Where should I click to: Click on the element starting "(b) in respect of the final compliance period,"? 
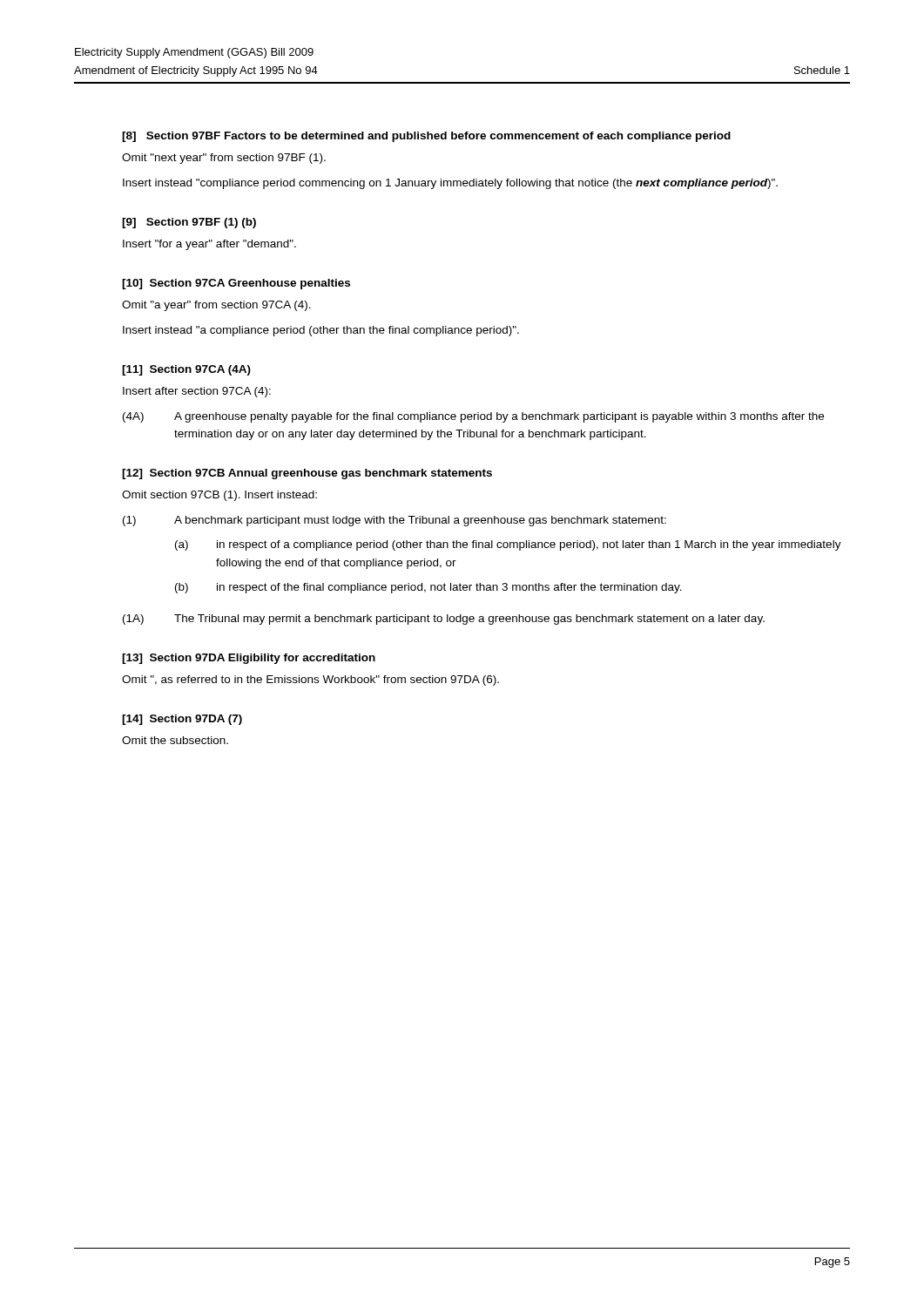click(x=512, y=588)
